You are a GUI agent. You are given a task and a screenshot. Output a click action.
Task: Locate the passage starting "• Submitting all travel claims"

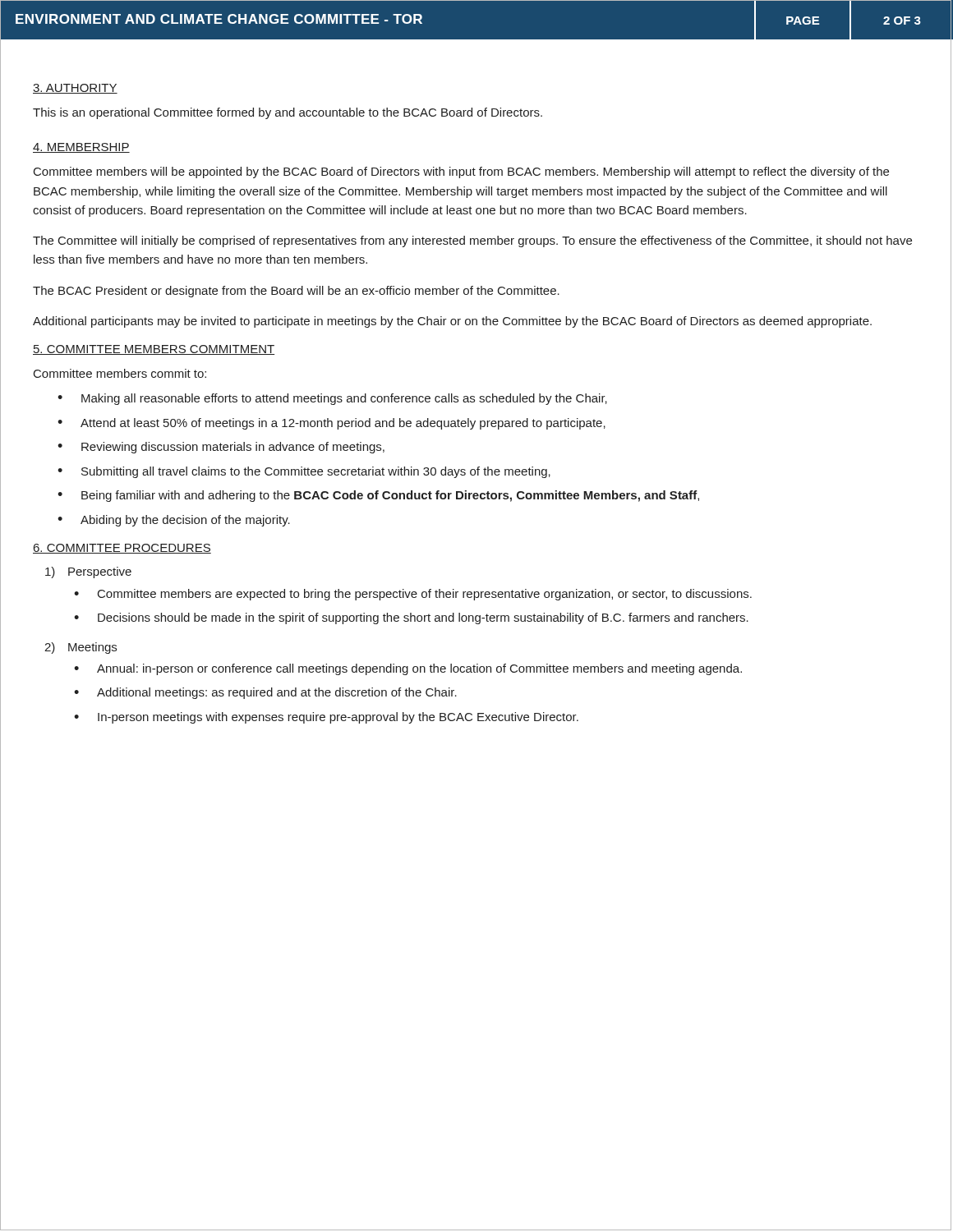pyautogui.click(x=489, y=471)
